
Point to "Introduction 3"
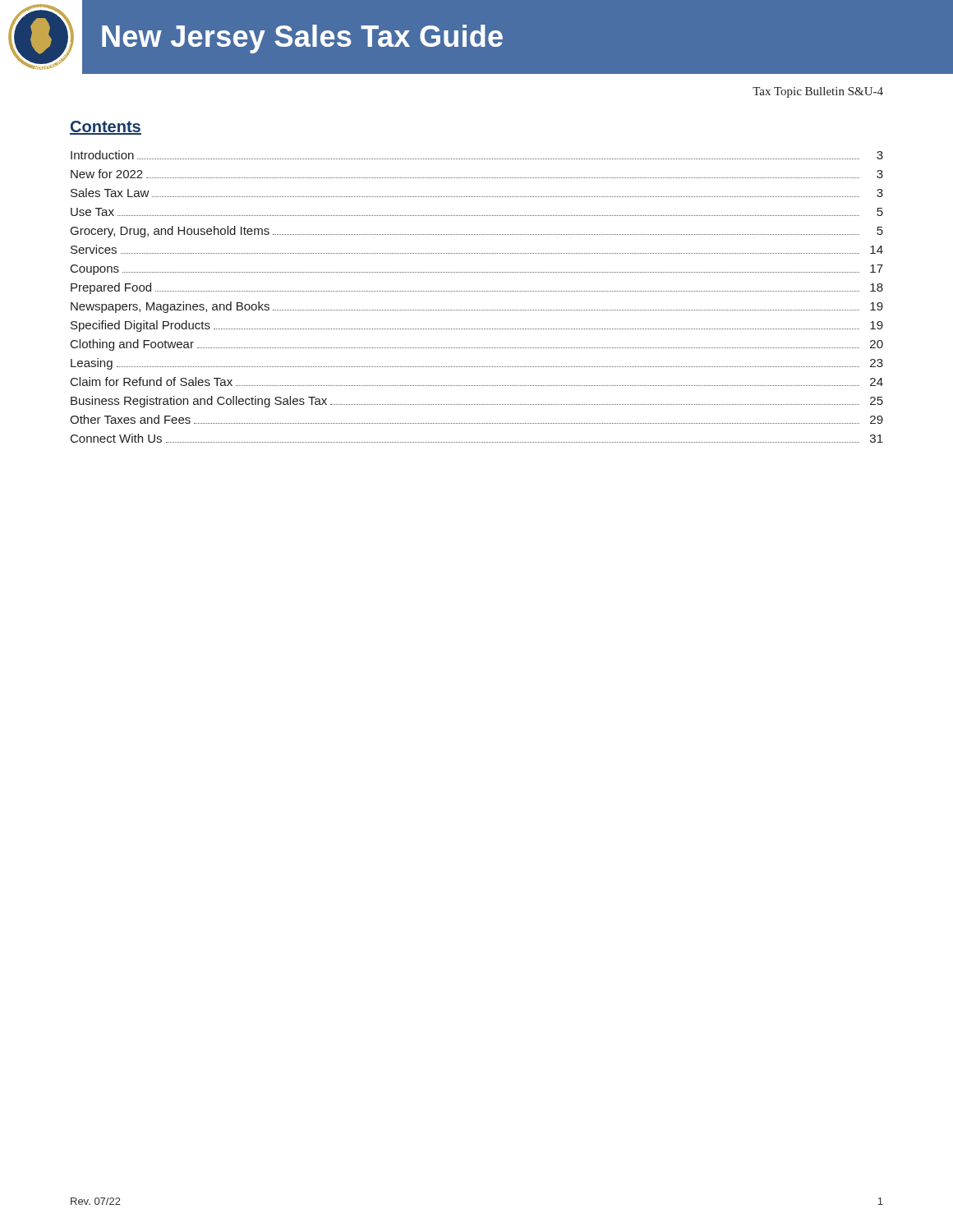476,155
